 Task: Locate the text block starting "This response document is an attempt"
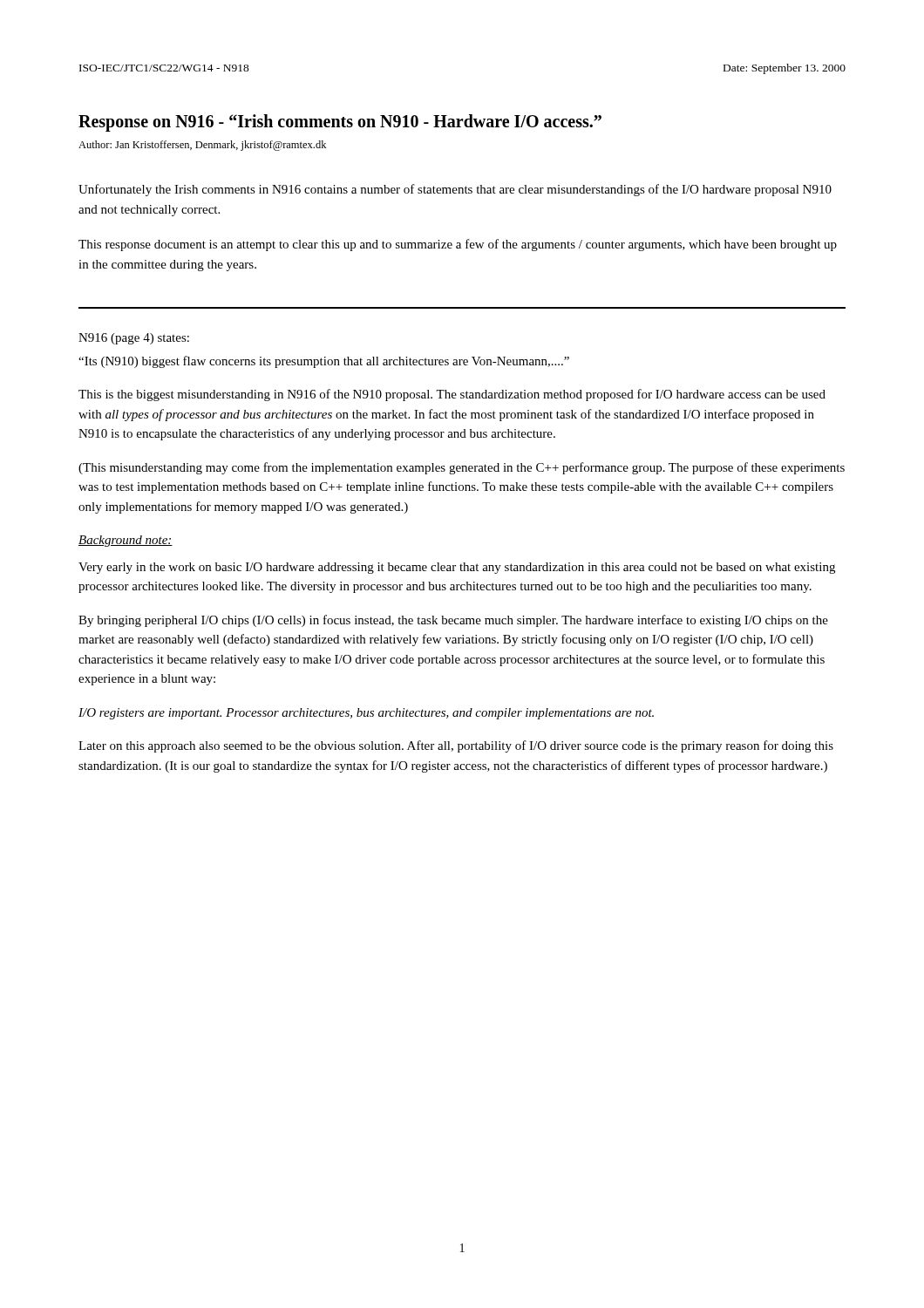[462, 254]
